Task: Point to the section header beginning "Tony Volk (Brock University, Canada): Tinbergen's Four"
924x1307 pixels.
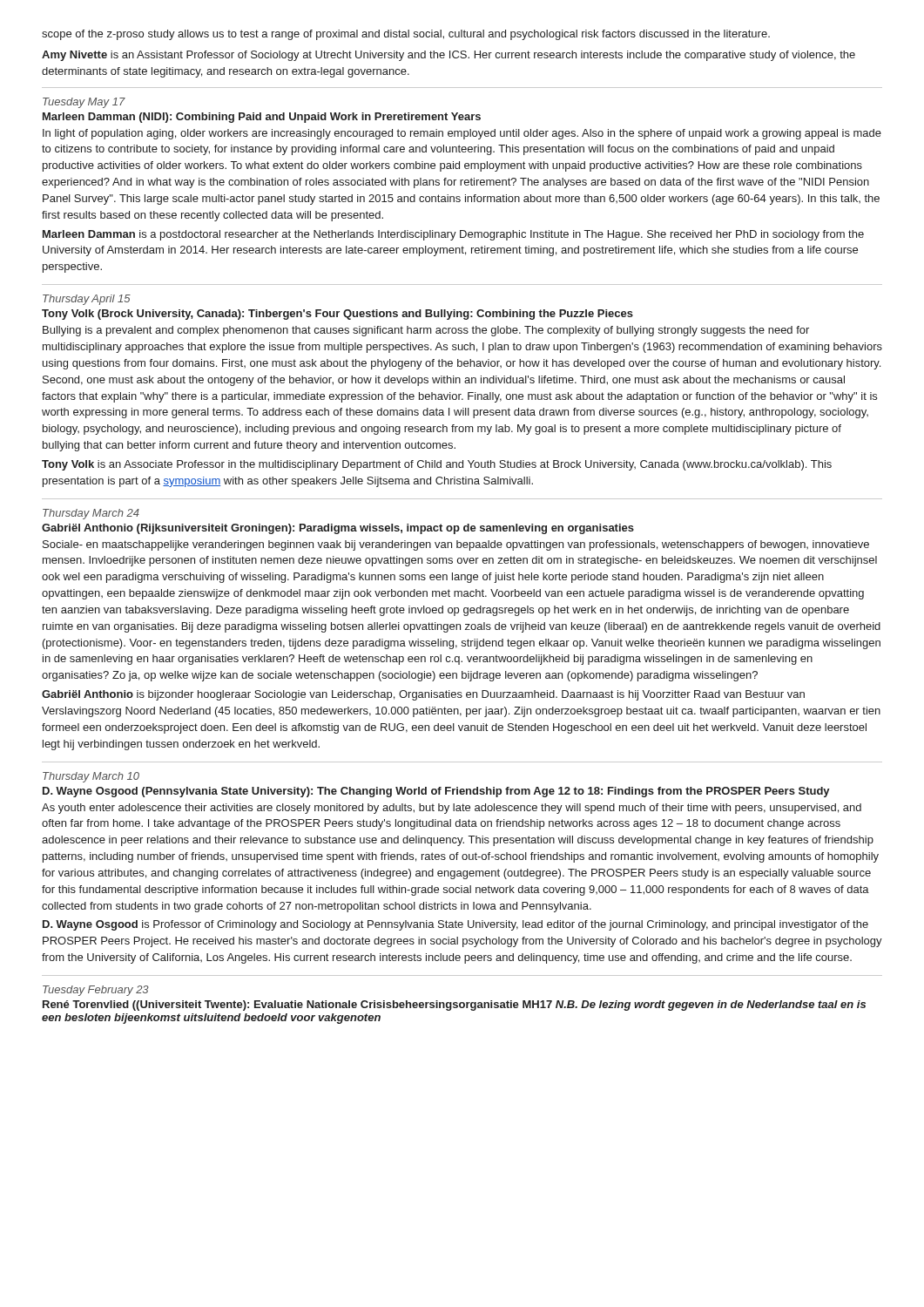Action: pyautogui.click(x=337, y=313)
